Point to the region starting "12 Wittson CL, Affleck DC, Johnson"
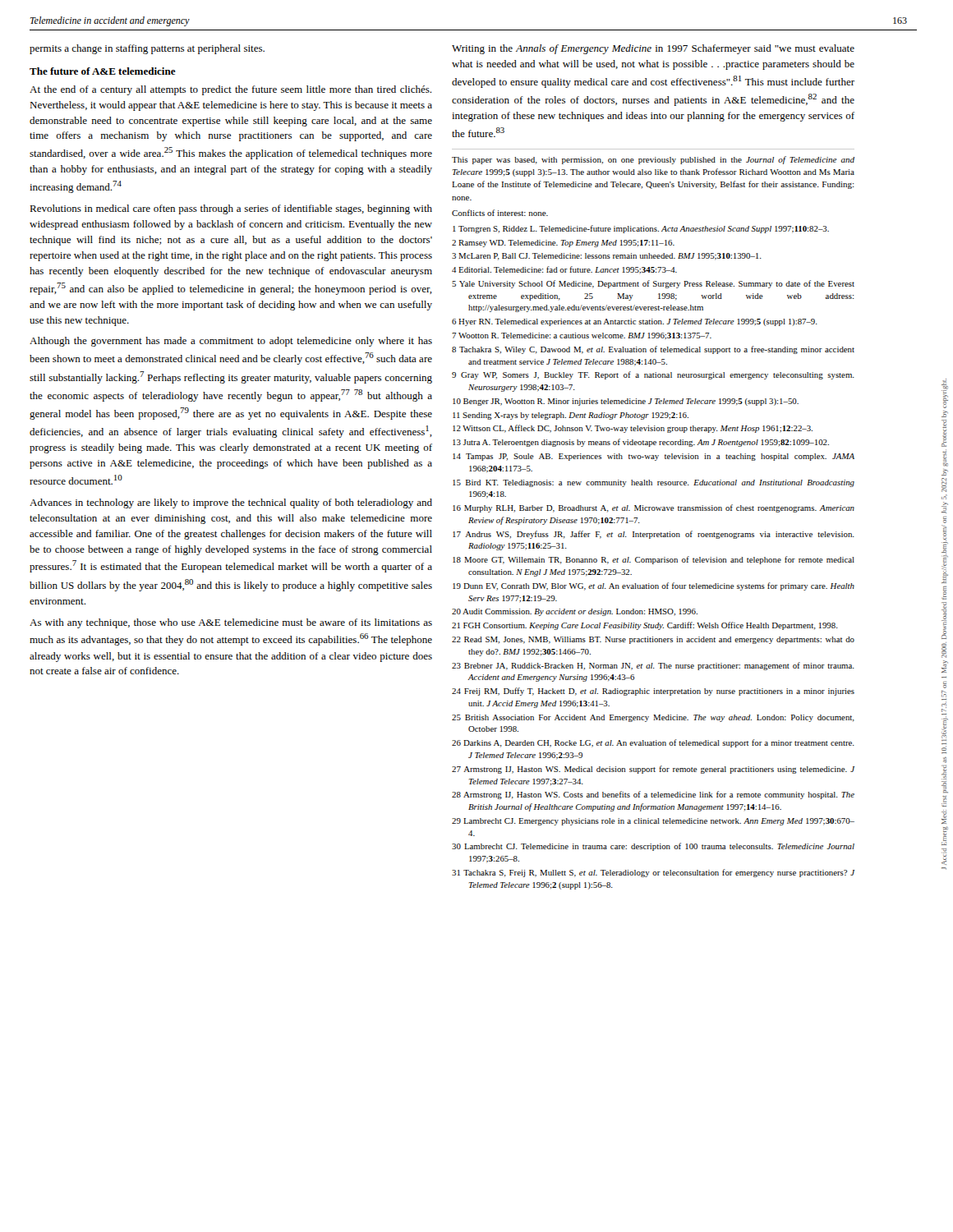The height and width of the screenshot is (1232, 953). 633,428
